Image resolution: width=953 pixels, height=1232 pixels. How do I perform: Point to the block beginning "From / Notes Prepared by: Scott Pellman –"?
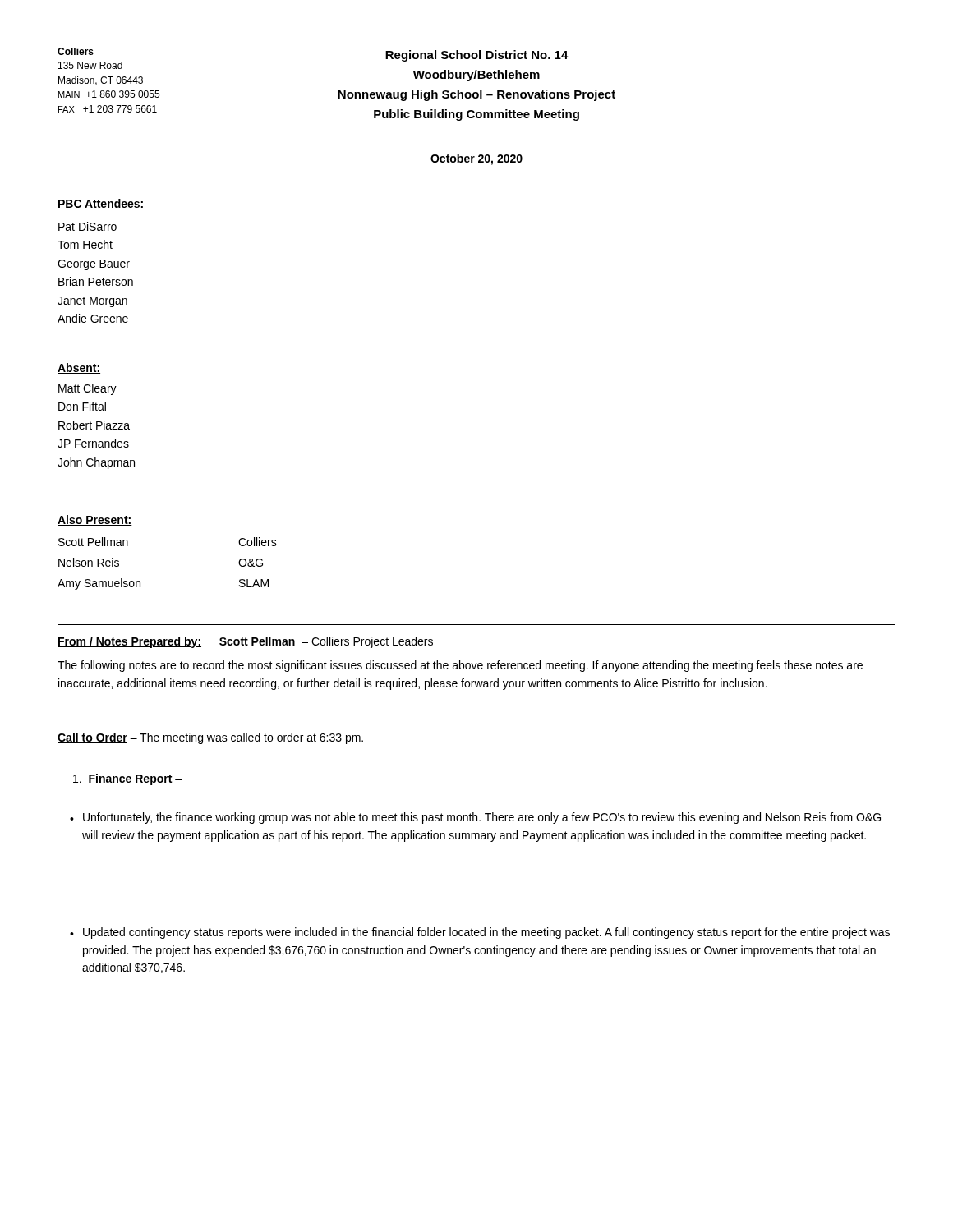coord(245,642)
